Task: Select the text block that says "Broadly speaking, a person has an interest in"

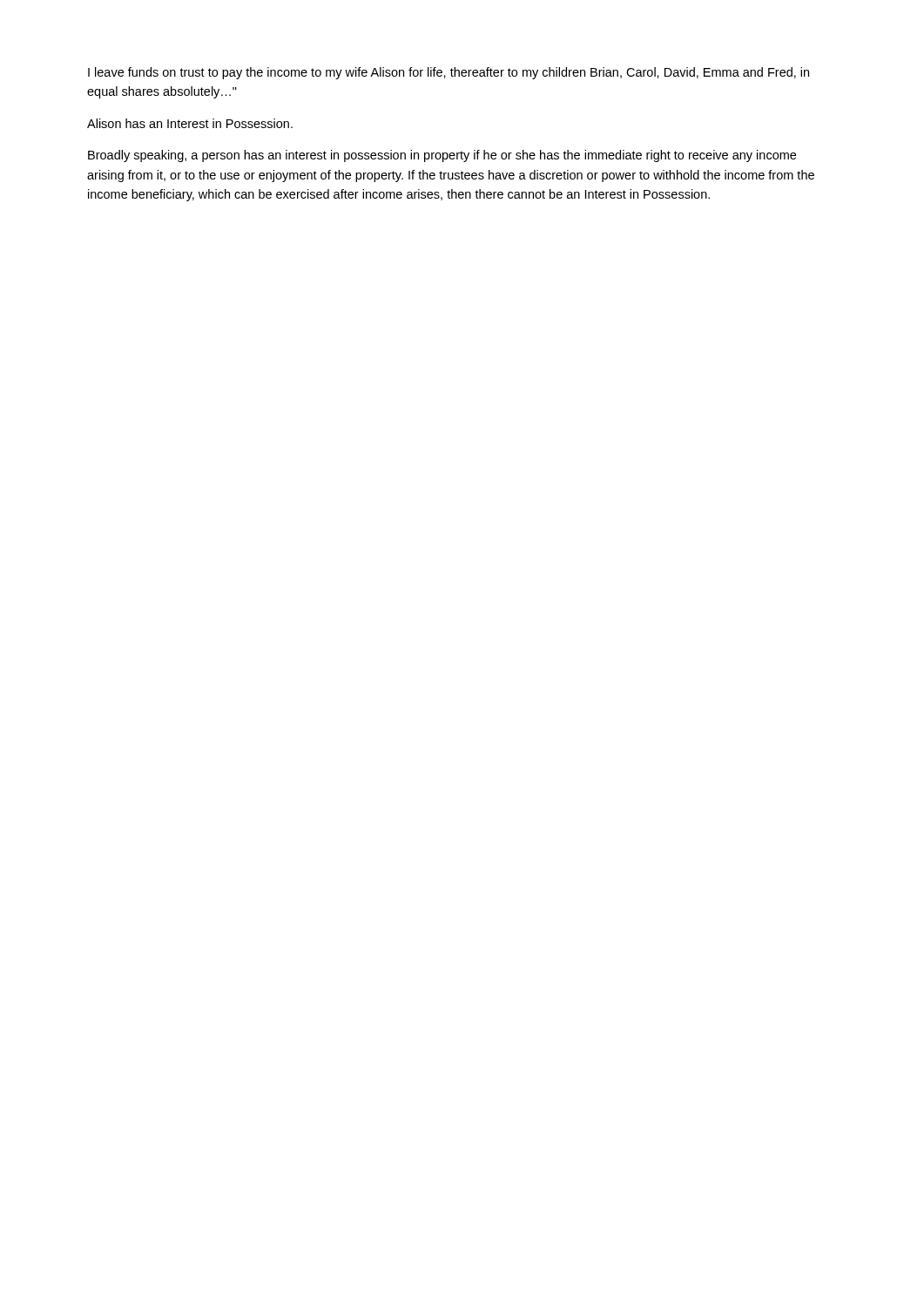Action: (x=451, y=175)
